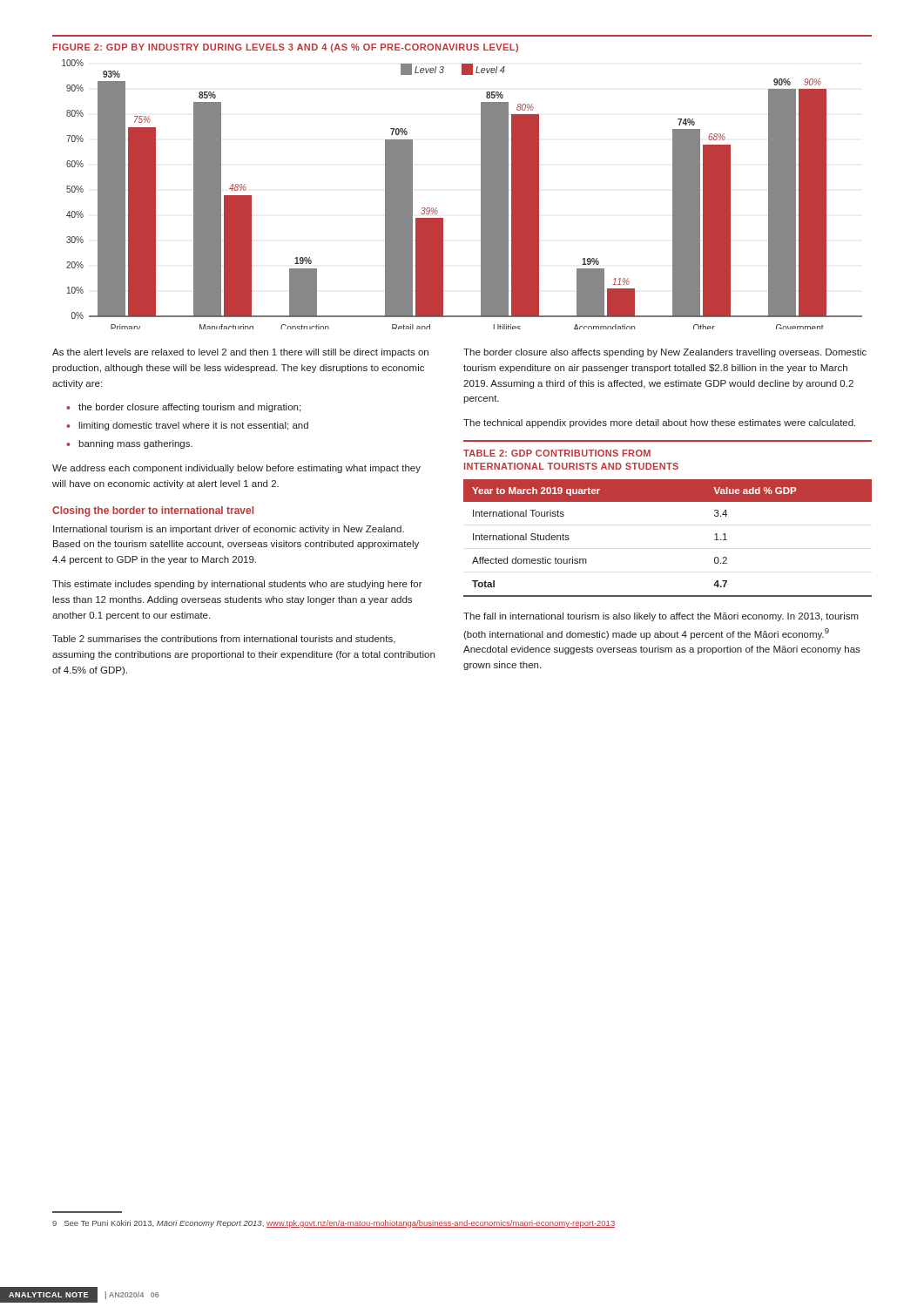The image size is (924, 1307).
Task: Click on the text block that reads "The fall in"
Action: [662, 640]
